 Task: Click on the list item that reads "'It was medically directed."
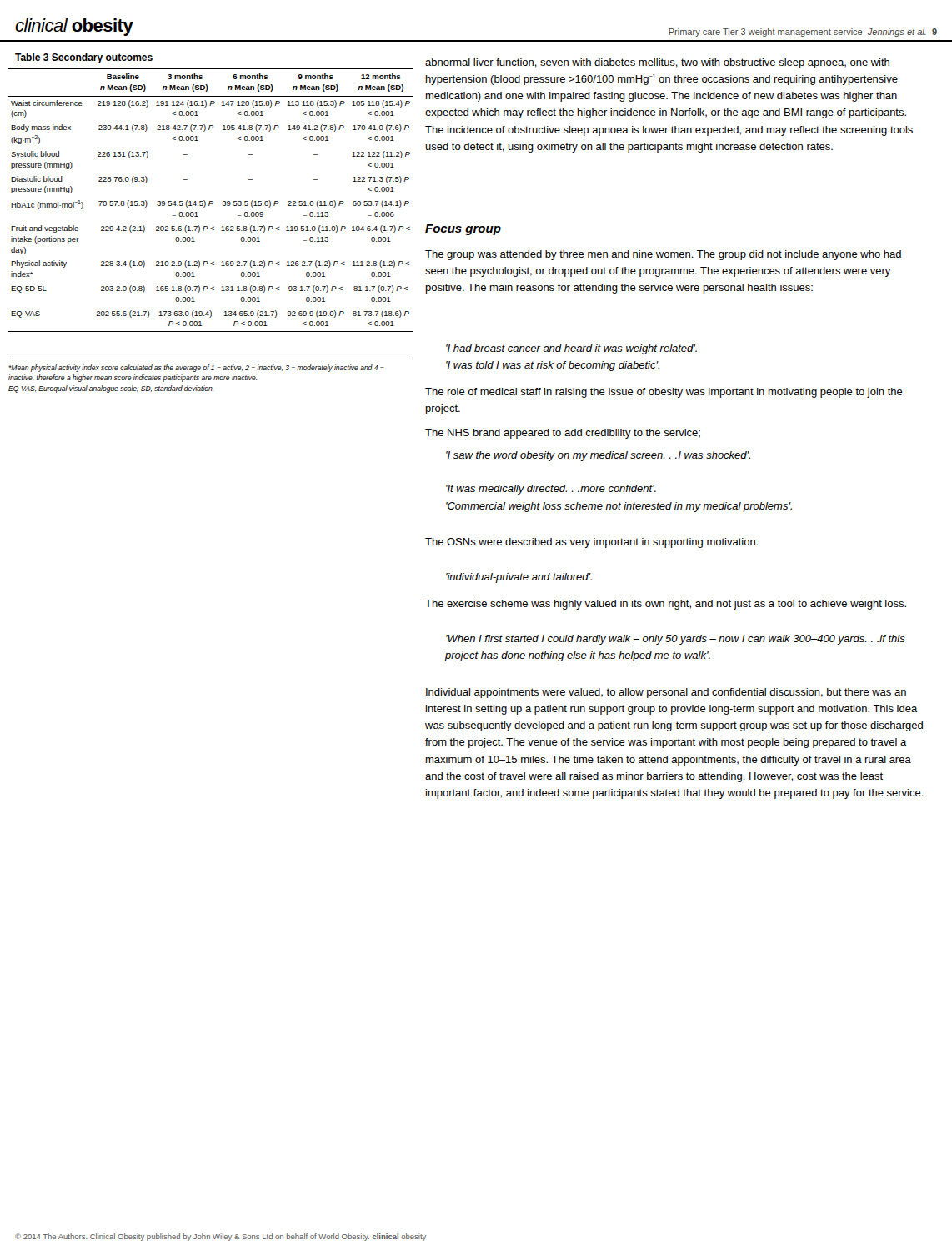tap(551, 488)
